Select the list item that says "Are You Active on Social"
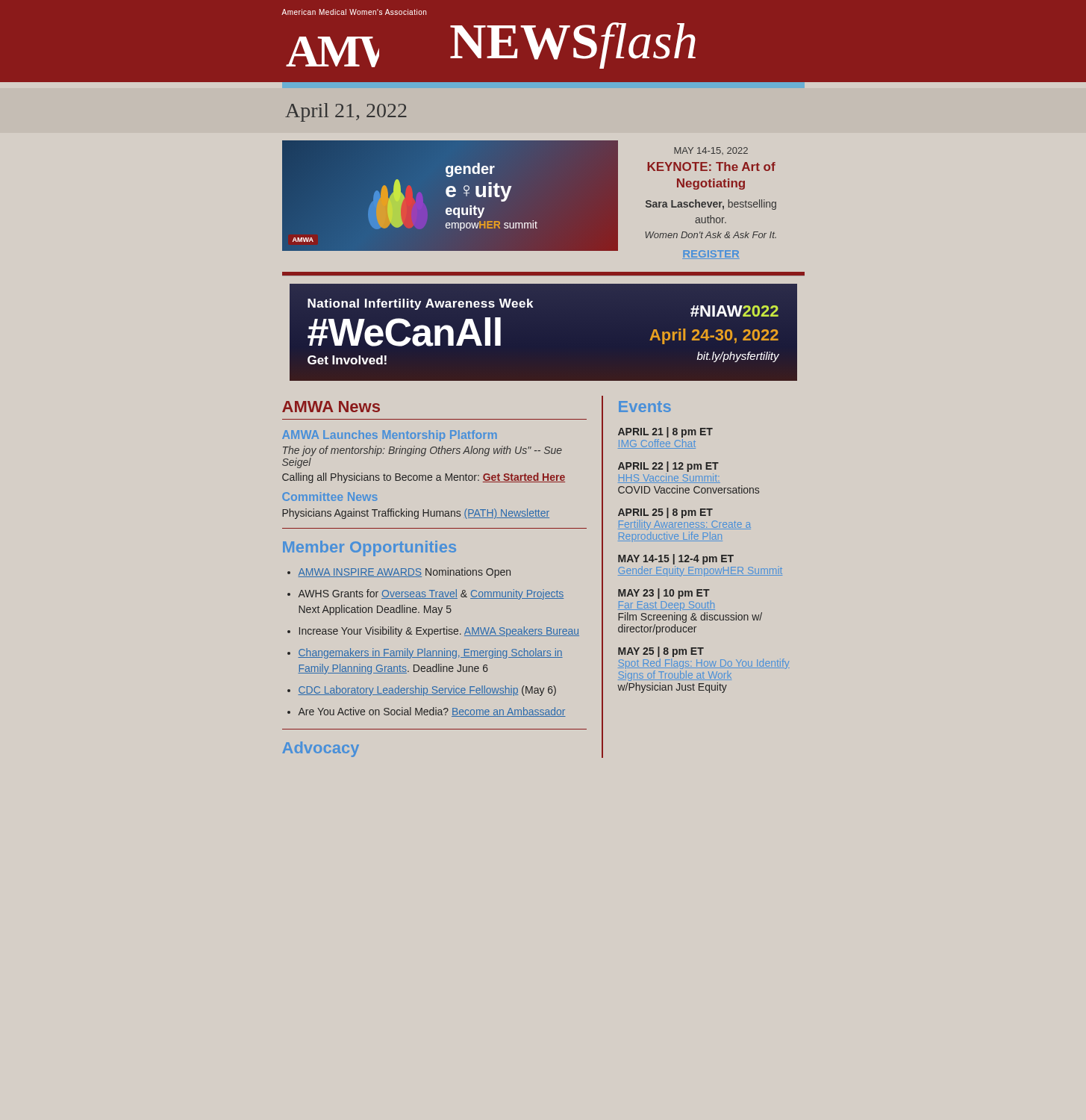The width and height of the screenshot is (1086, 1120). (432, 711)
